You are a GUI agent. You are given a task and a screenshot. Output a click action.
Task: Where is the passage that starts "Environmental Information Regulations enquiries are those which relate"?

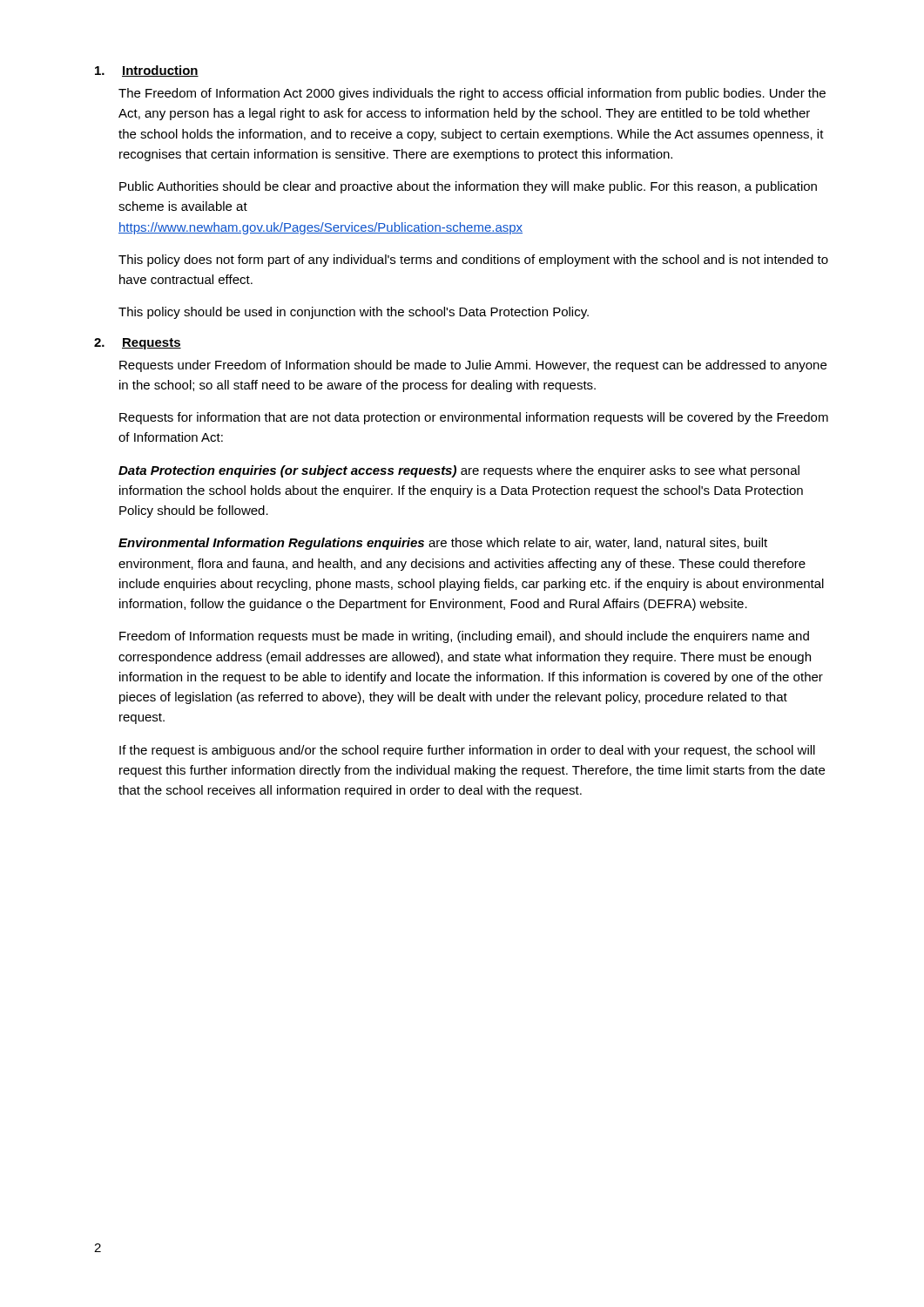click(x=471, y=573)
